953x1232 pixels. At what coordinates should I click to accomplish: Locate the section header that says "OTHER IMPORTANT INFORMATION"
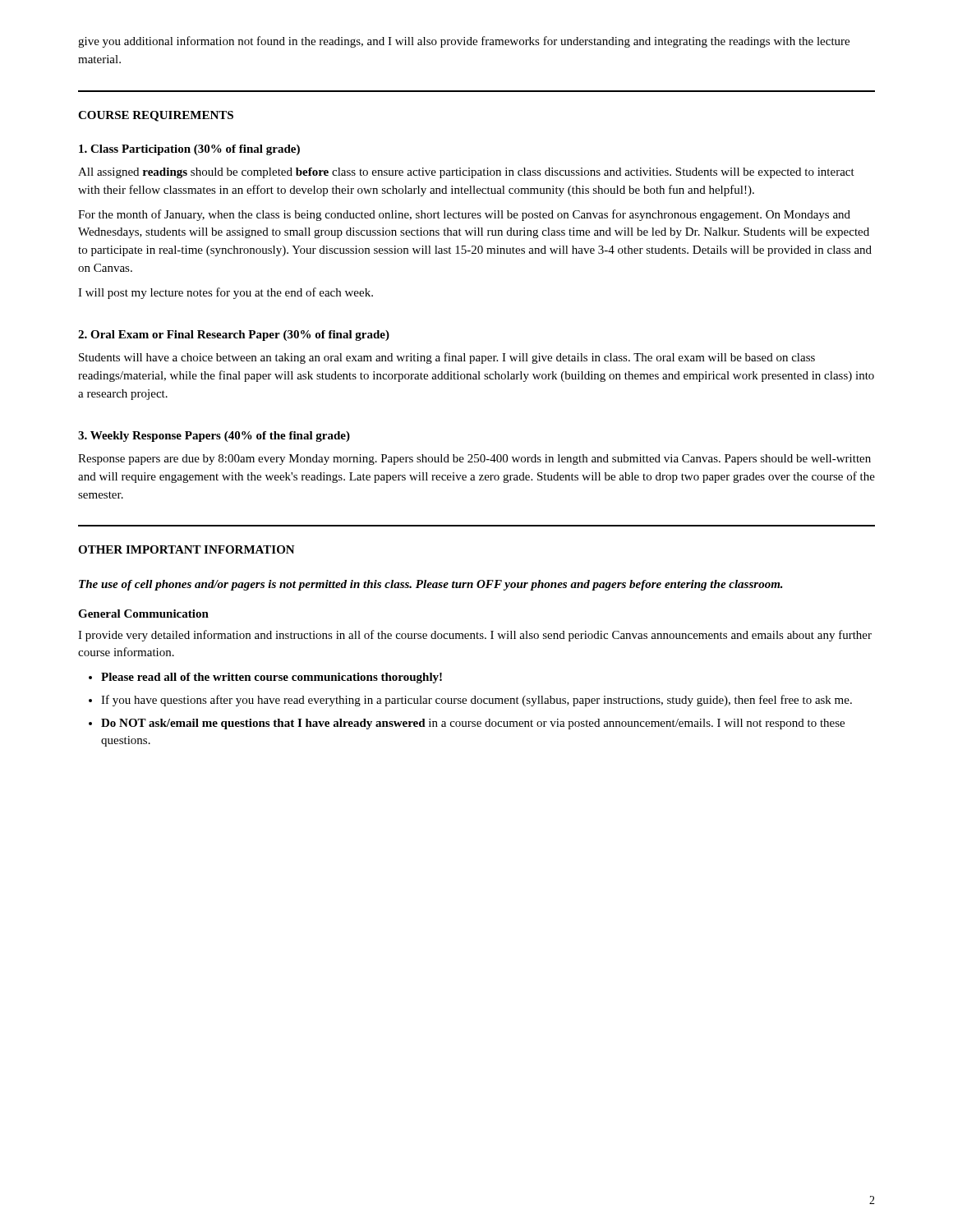(186, 549)
